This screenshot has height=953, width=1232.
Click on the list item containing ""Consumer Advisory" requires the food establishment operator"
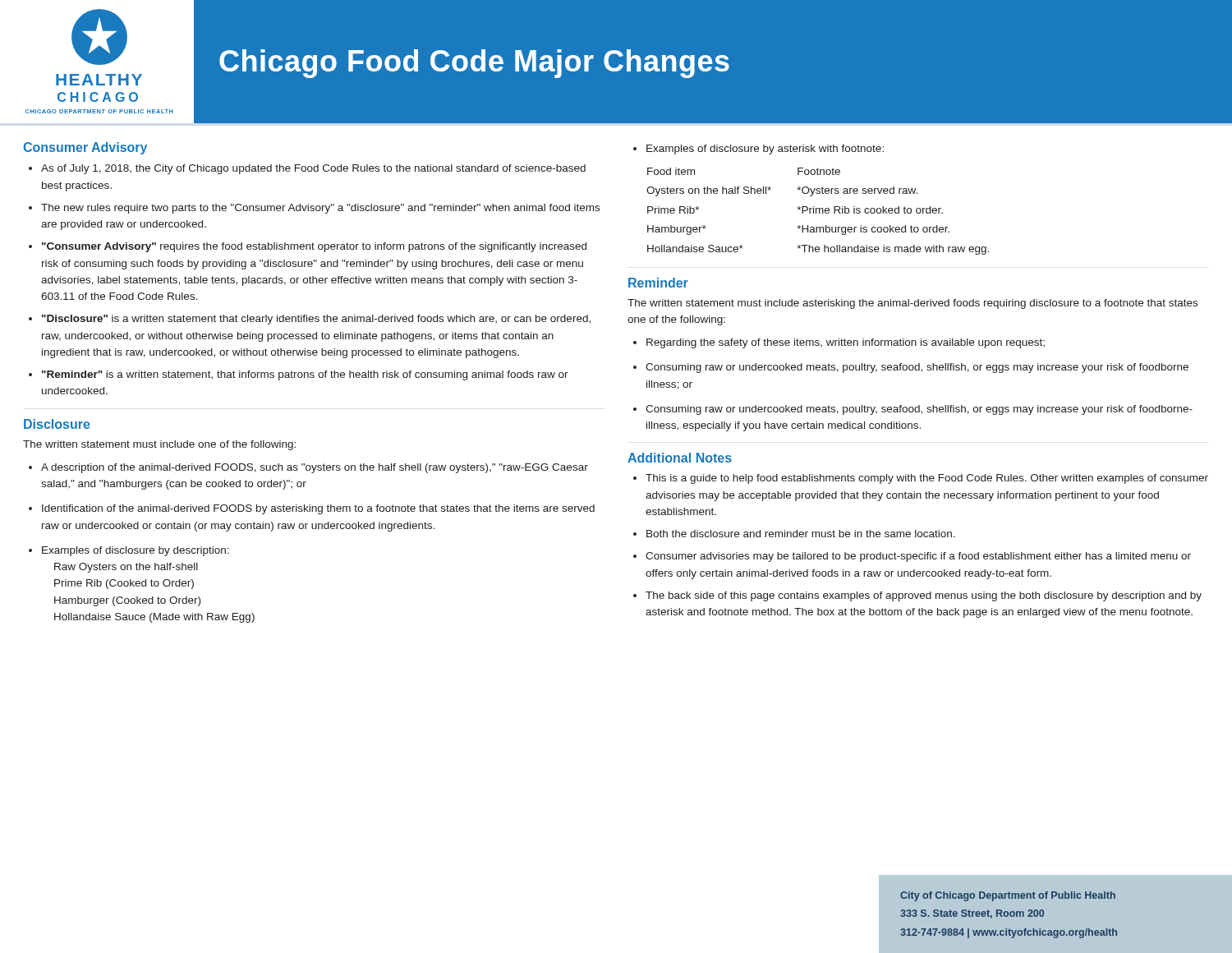tap(314, 271)
